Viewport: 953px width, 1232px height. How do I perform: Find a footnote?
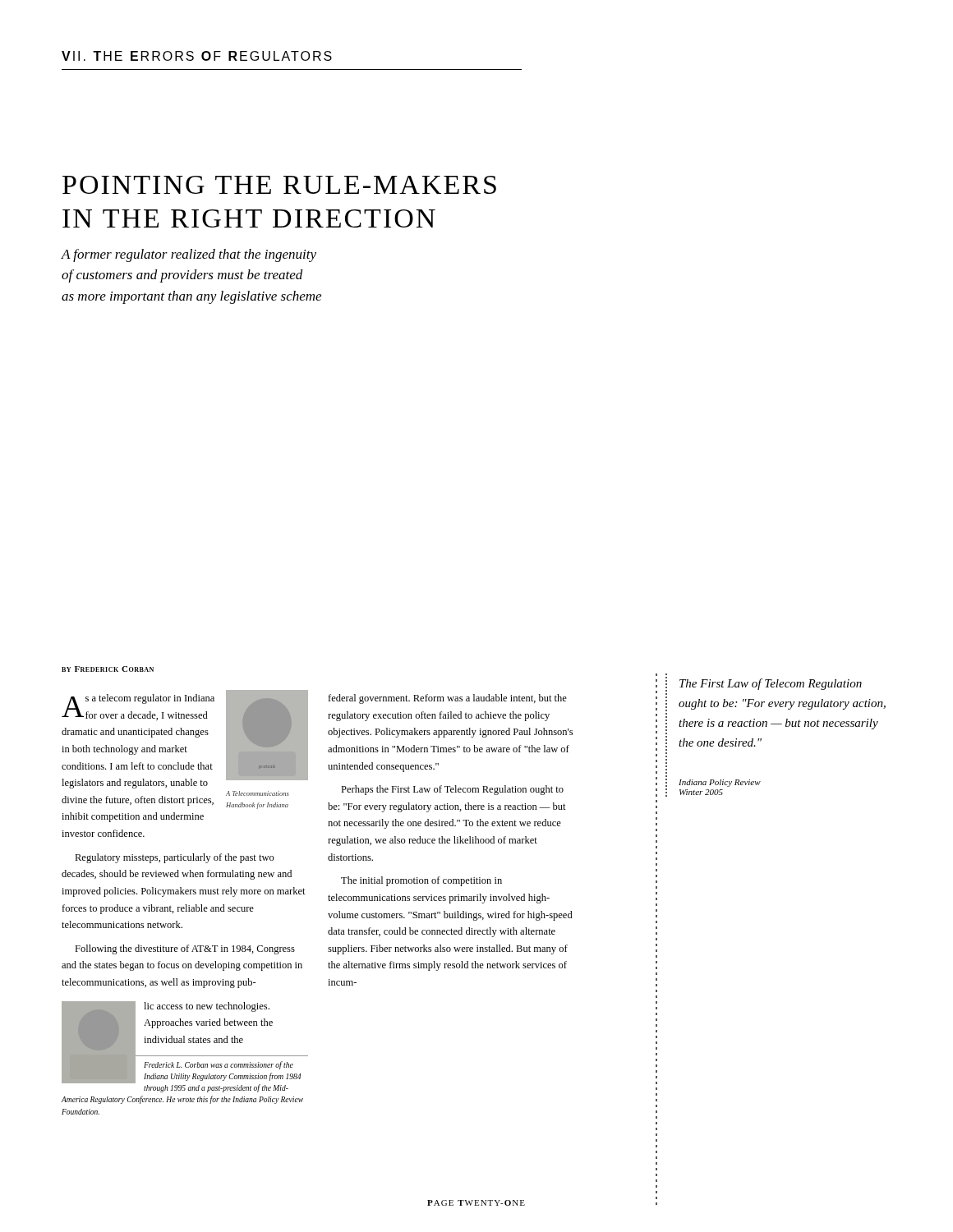pos(182,1088)
